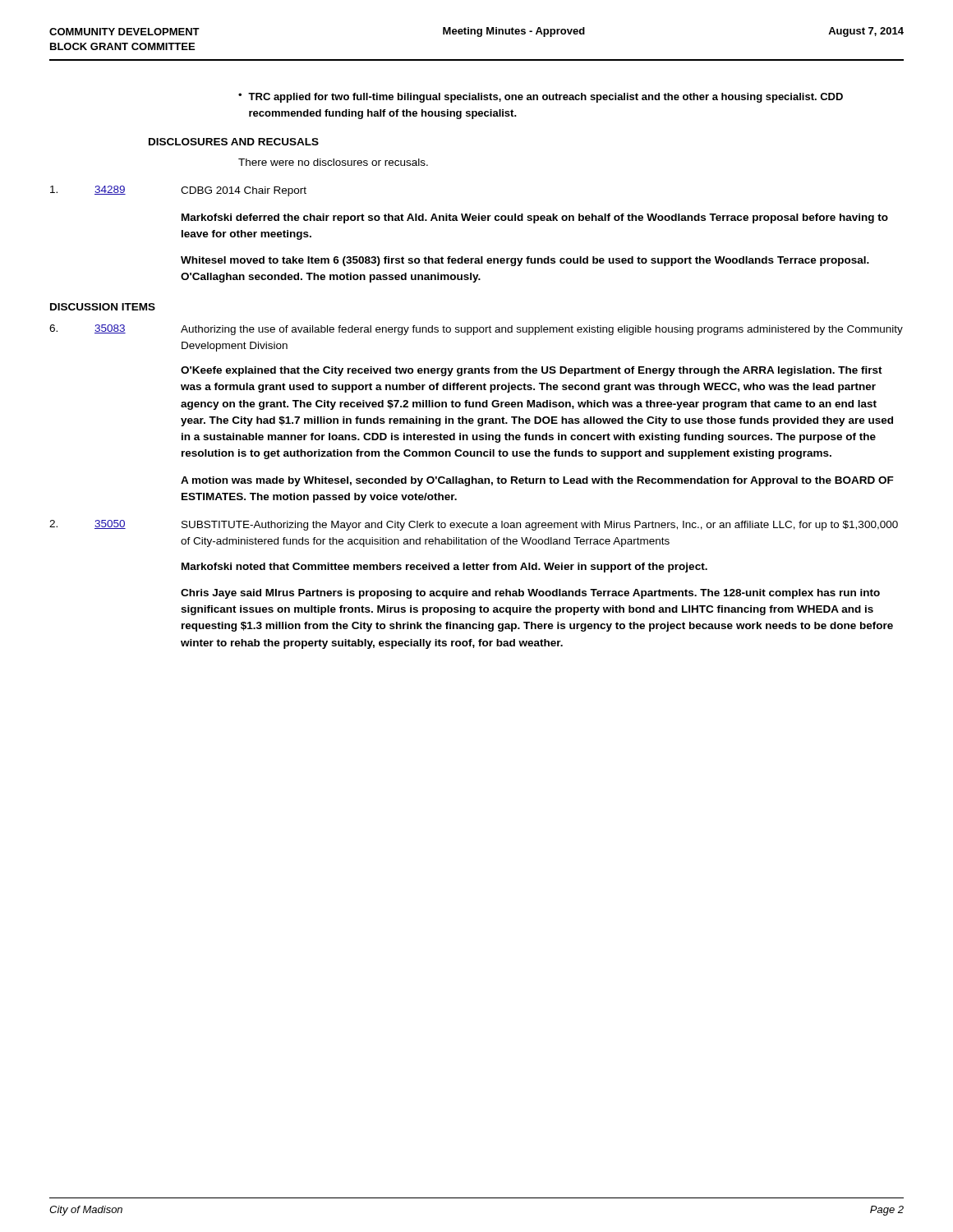Select the section header that says "DISCUSSION ITEMS"
The image size is (953, 1232).
102,306
